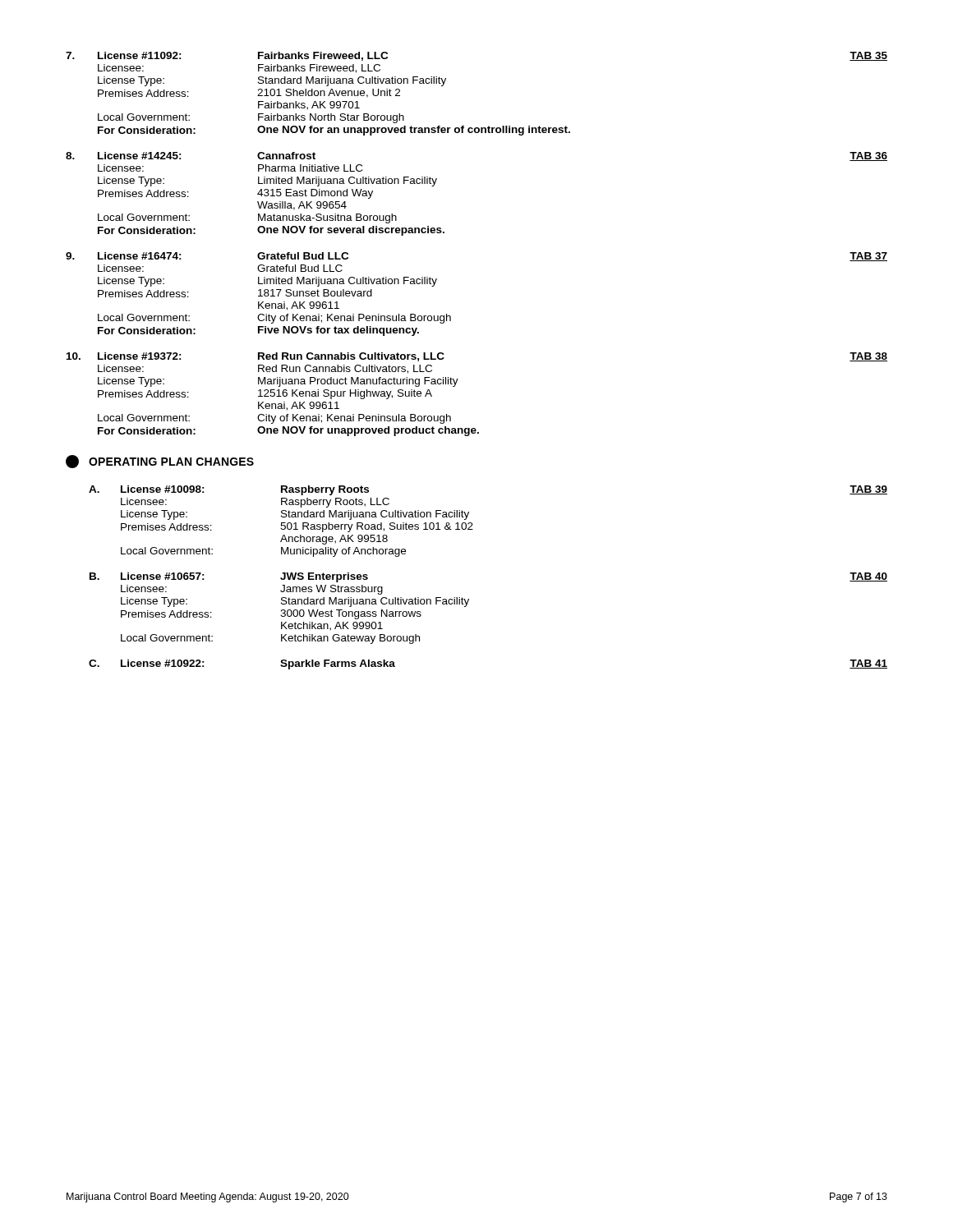Viewport: 953px width, 1232px height.
Task: Select the list item containing "8. License #14245: Licensee:"
Action: (x=135, y=156)
